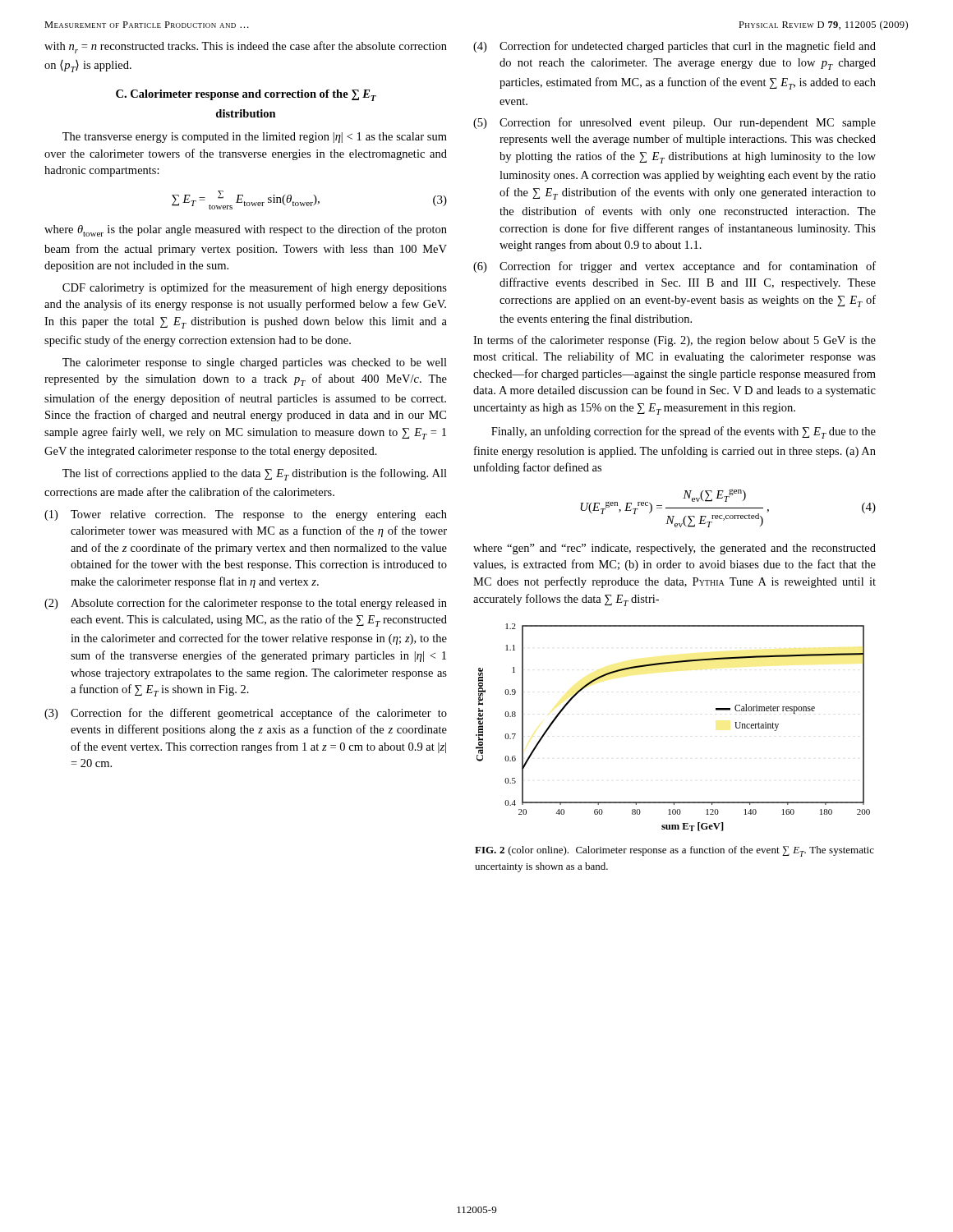This screenshot has height=1232, width=953.
Task: Click on the text block that says "In terms of"
Action: pos(675,404)
